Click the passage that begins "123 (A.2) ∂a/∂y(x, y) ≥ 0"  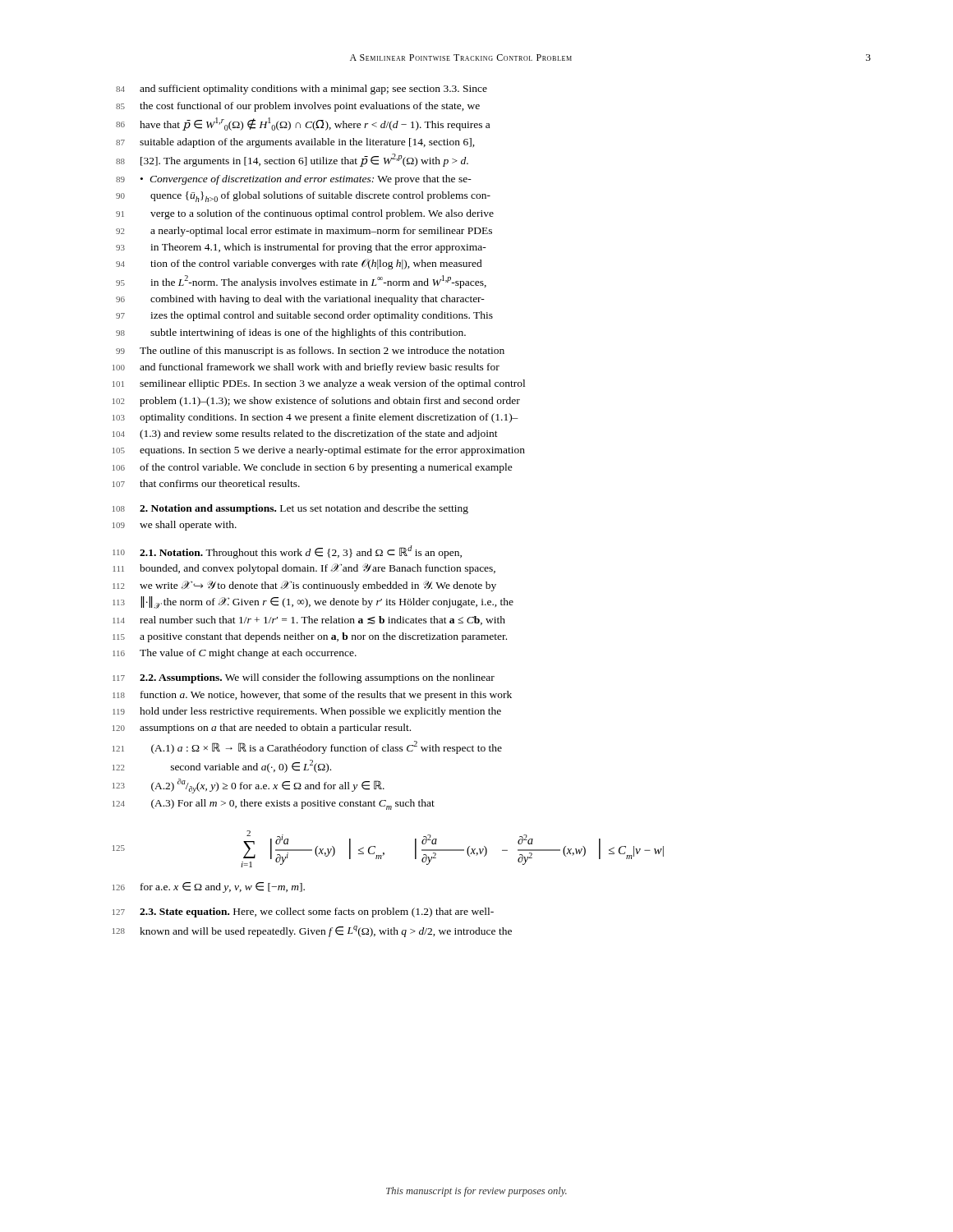(249, 786)
